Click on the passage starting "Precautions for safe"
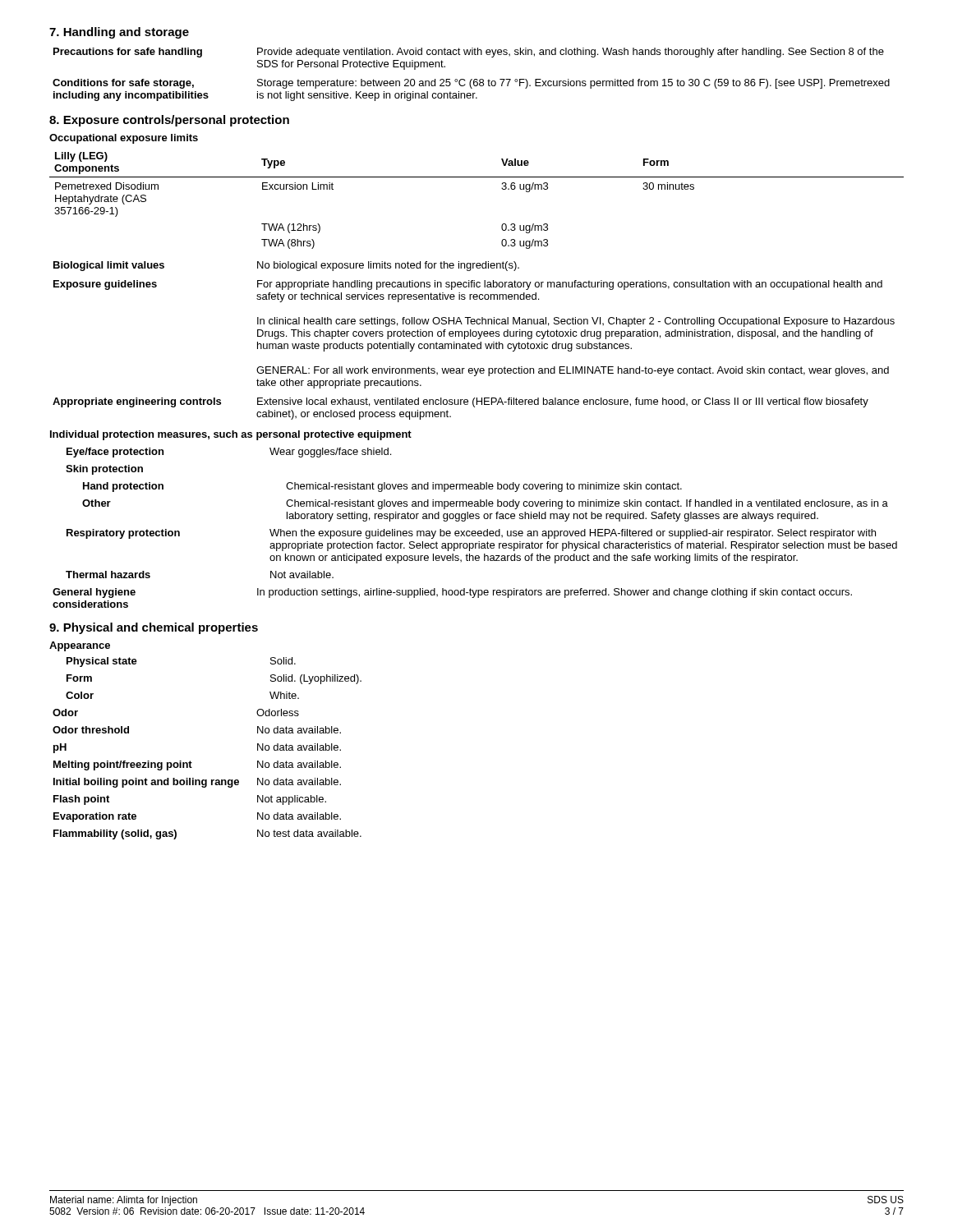Viewport: 953px width, 1232px height. pyautogui.click(x=128, y=51)
